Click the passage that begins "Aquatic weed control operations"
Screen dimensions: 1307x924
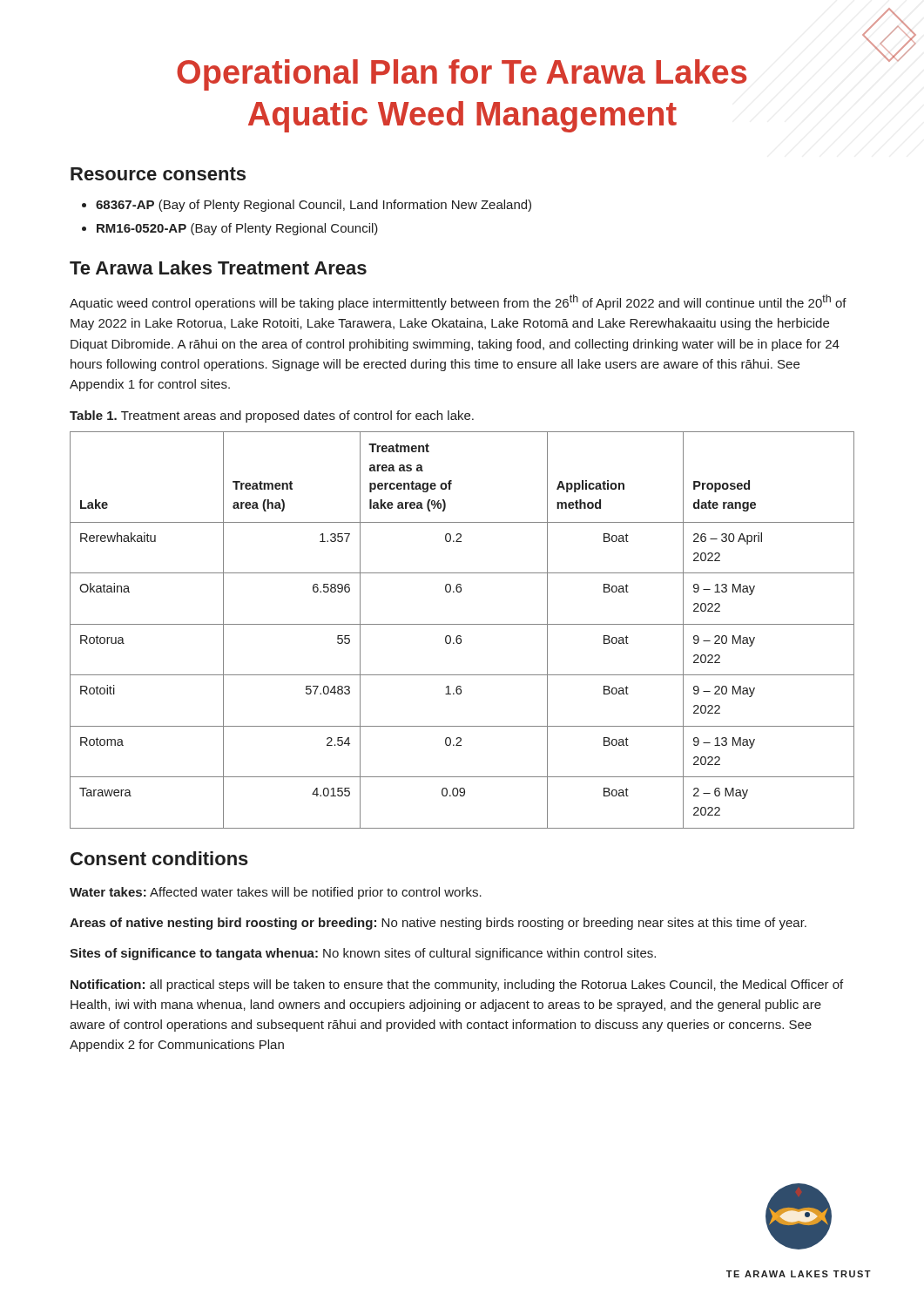tap(458, 342)
